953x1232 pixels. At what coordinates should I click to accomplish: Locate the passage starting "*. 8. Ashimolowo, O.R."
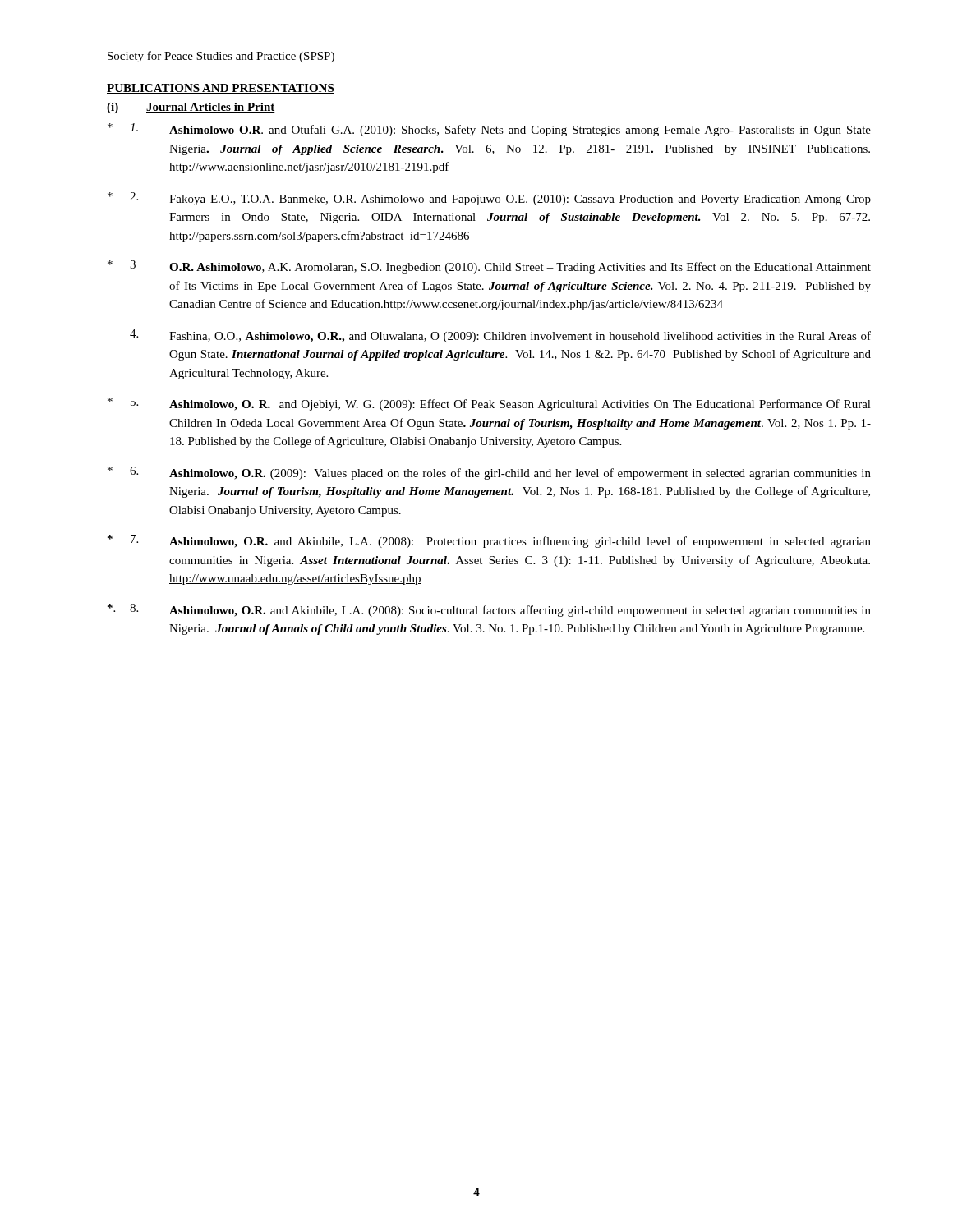point(489,619)
